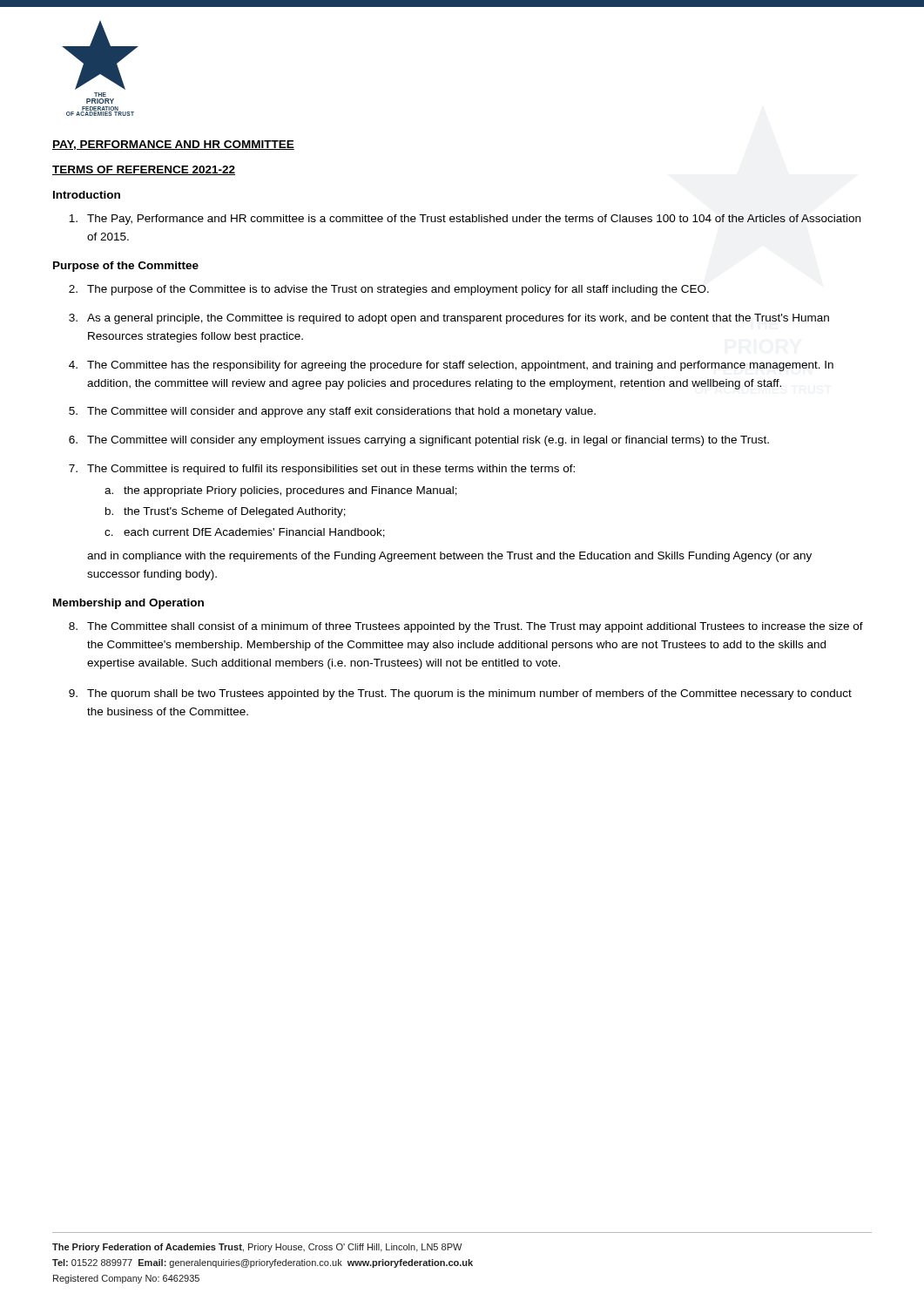Locate the section header with the text "Membership and Operation"
This screenshot has width=924, height=1307.
pyautogui.click(x=128, y=602)
